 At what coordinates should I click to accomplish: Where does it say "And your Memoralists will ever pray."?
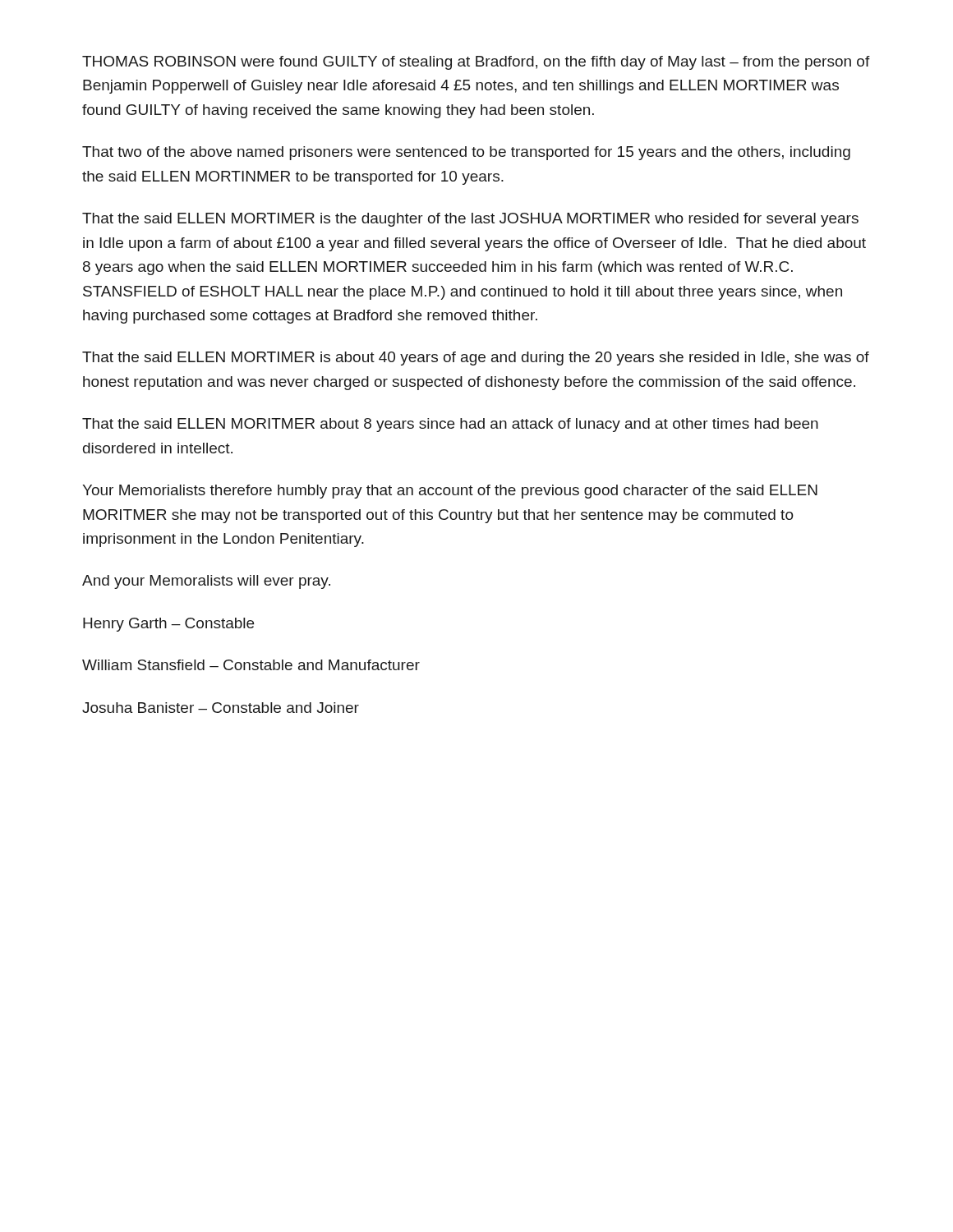point(207,581)
